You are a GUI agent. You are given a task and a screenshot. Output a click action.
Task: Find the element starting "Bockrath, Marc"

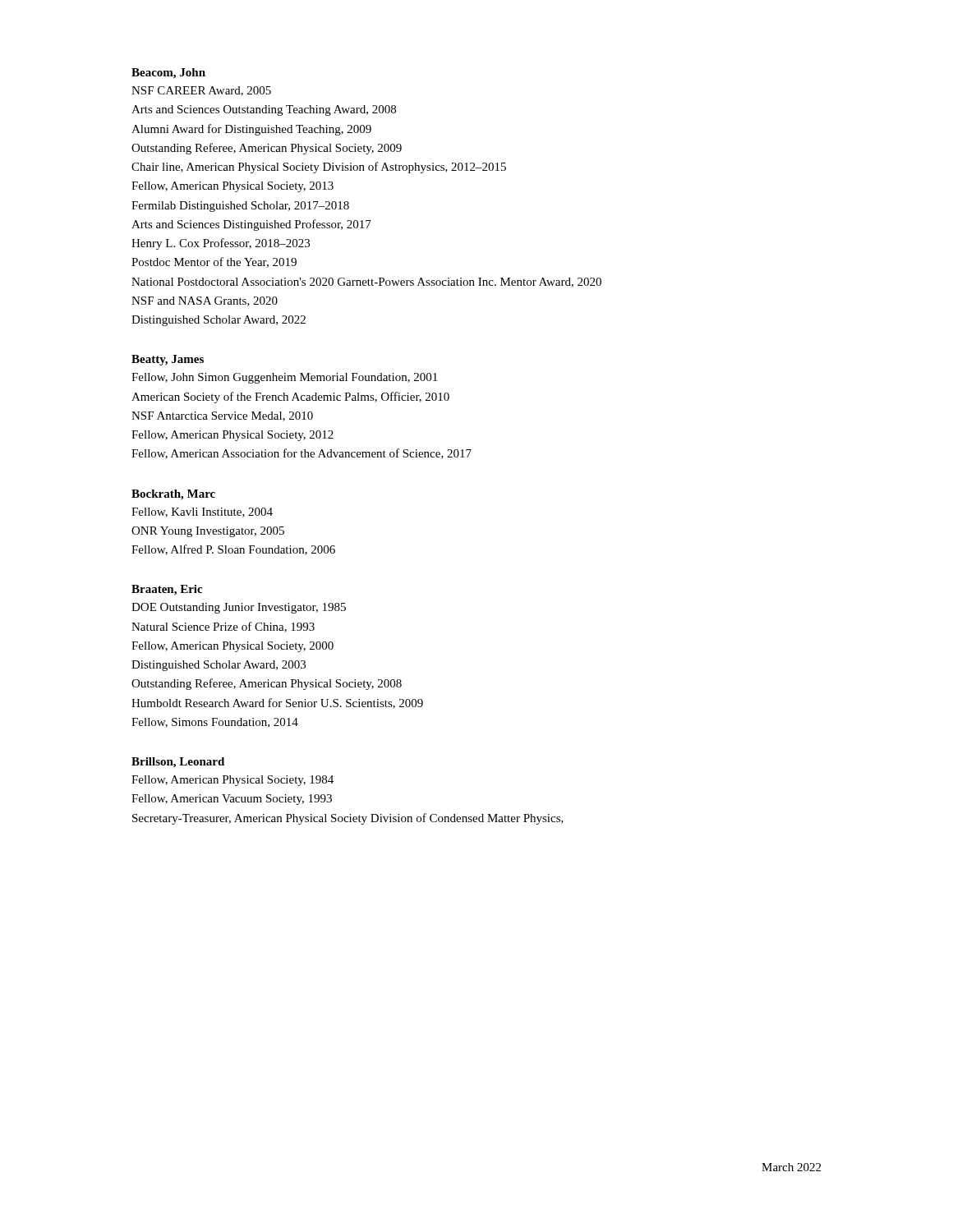tap(173, 493)
